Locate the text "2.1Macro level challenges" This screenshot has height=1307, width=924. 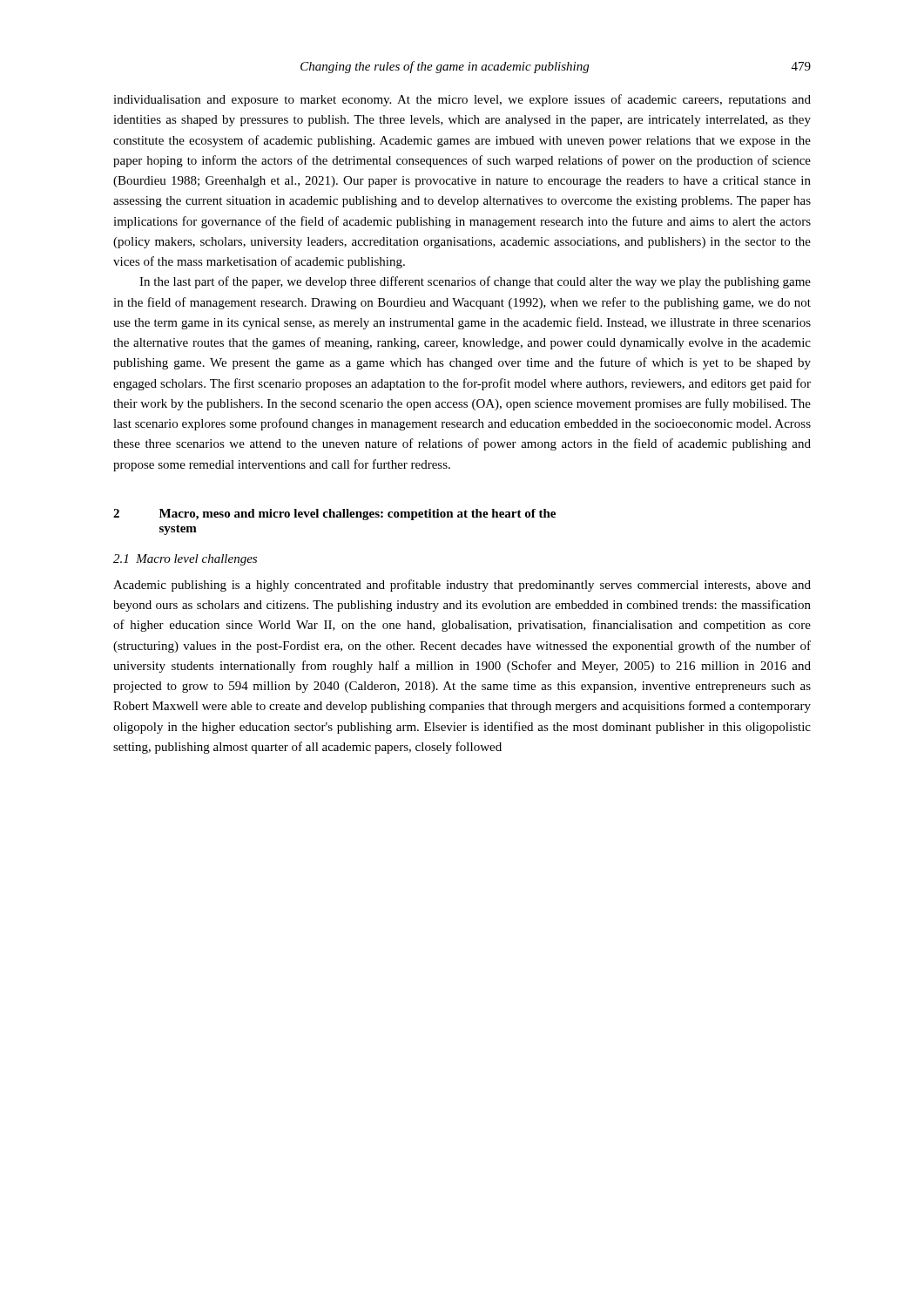(185, 558)
